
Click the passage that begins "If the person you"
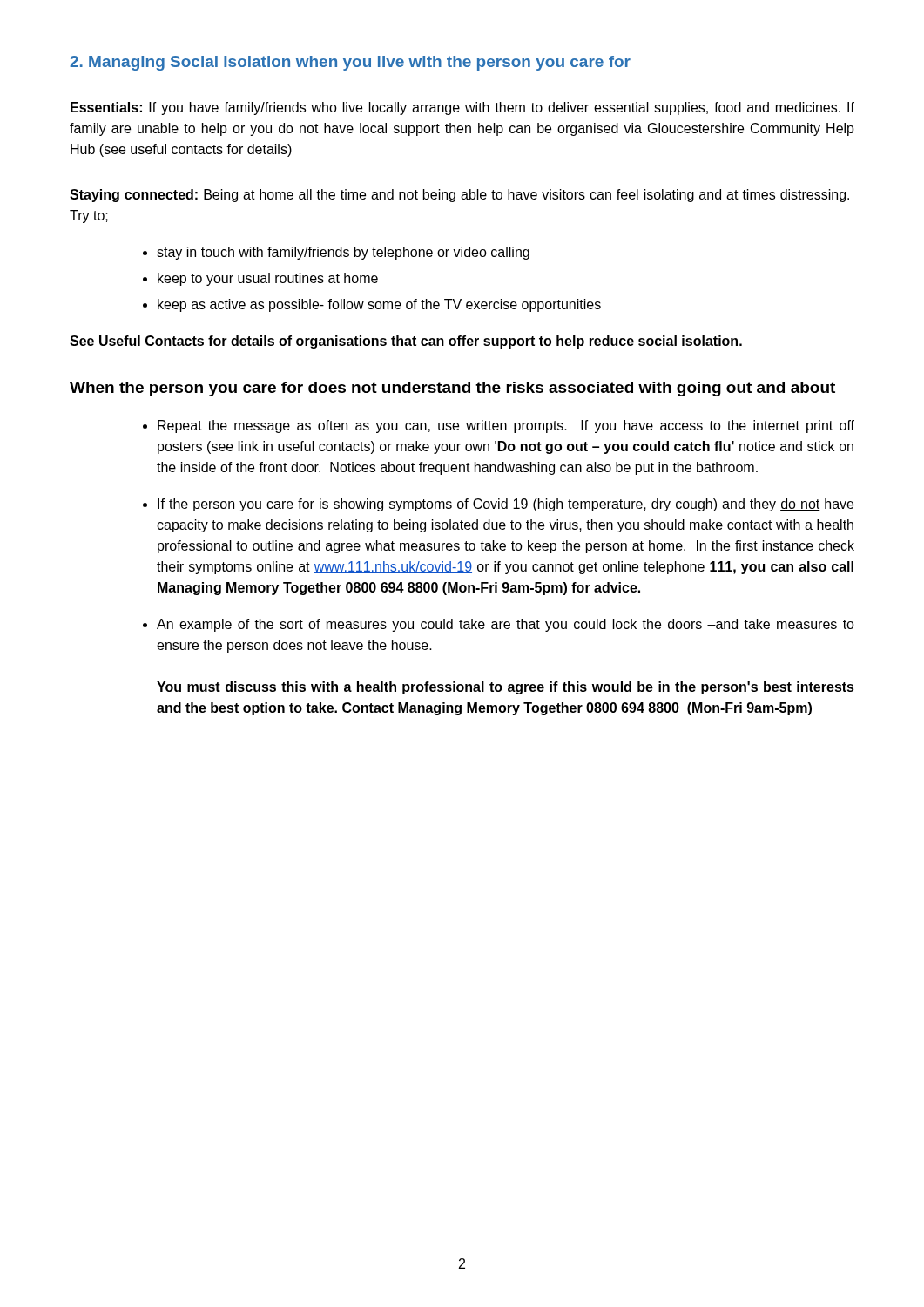click(x=506, y=546)
